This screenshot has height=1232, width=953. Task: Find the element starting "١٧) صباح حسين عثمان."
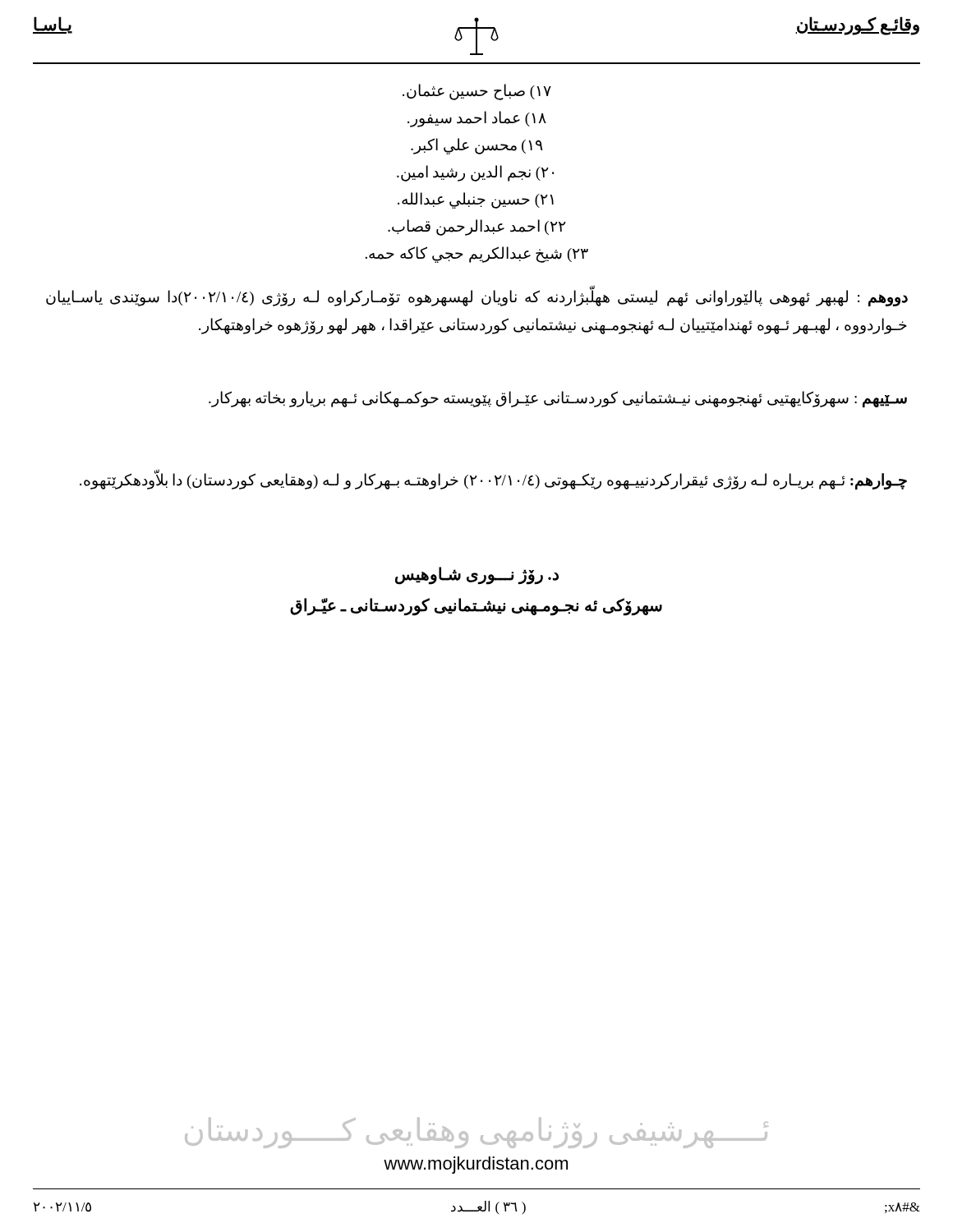476,91
